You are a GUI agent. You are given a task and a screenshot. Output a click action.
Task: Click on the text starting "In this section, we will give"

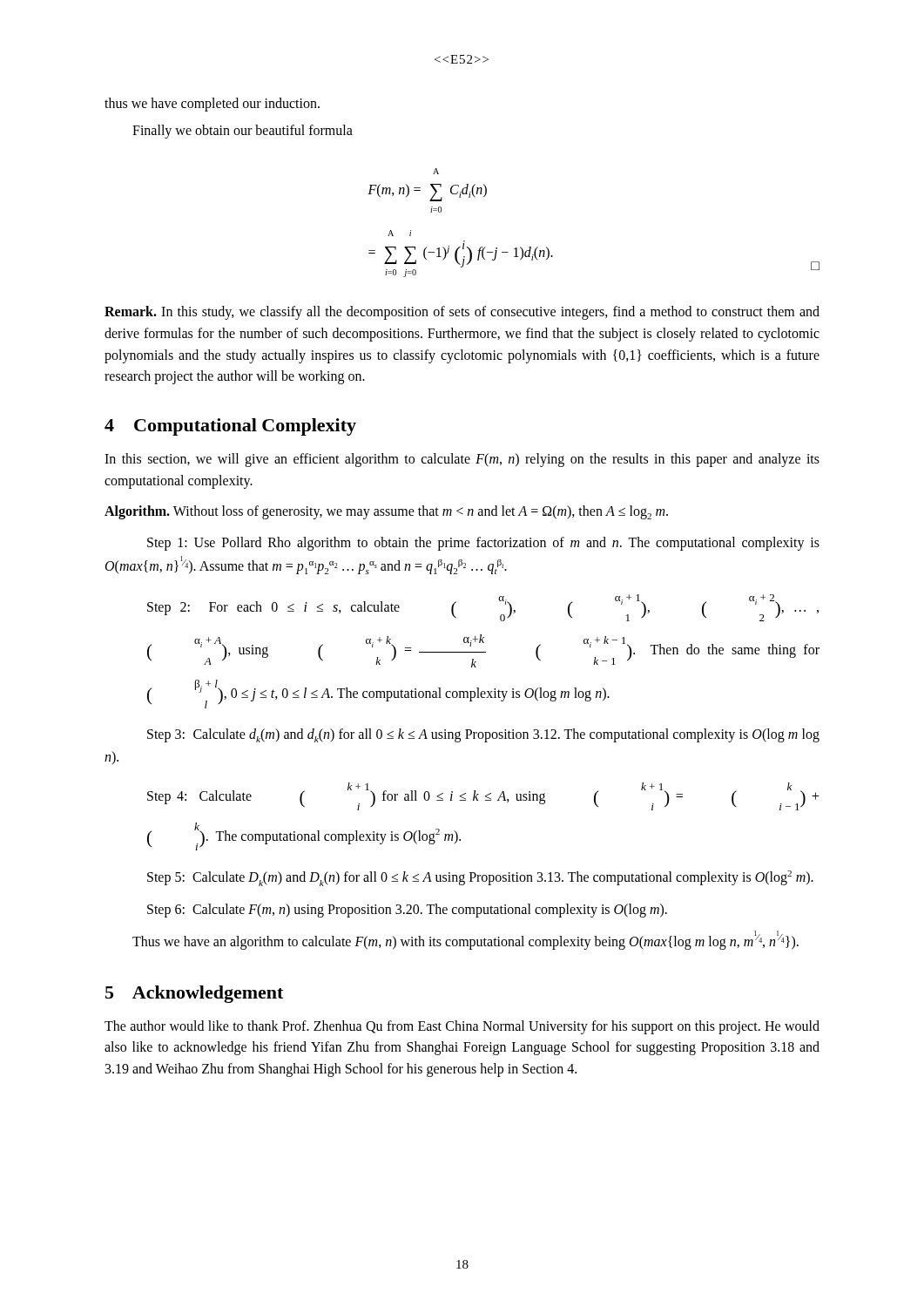[x=462, y=470]
